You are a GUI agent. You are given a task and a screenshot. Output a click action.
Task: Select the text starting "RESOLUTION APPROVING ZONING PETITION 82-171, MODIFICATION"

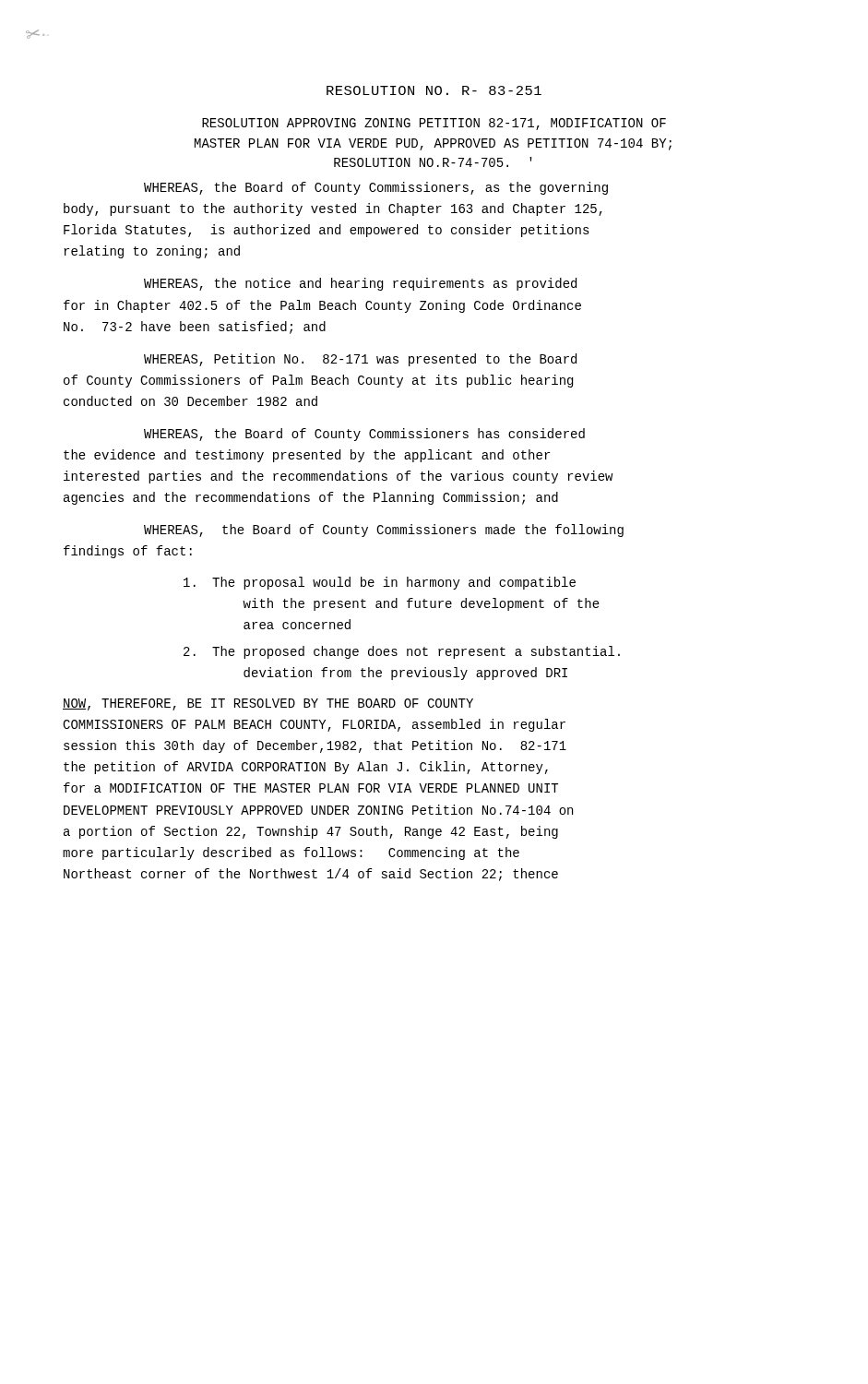434,144
